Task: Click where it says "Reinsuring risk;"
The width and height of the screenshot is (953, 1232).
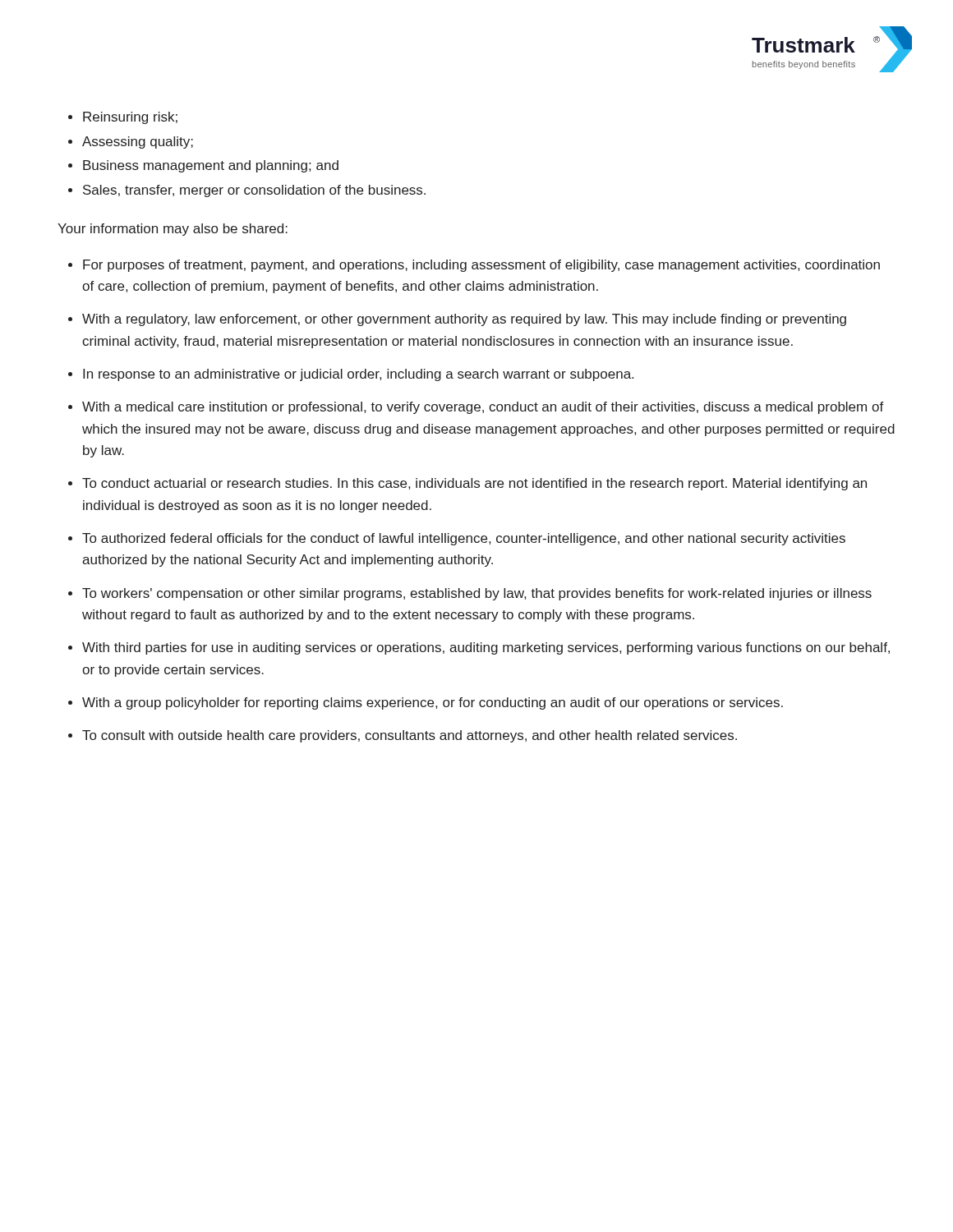Action: (x=130, y=117)
